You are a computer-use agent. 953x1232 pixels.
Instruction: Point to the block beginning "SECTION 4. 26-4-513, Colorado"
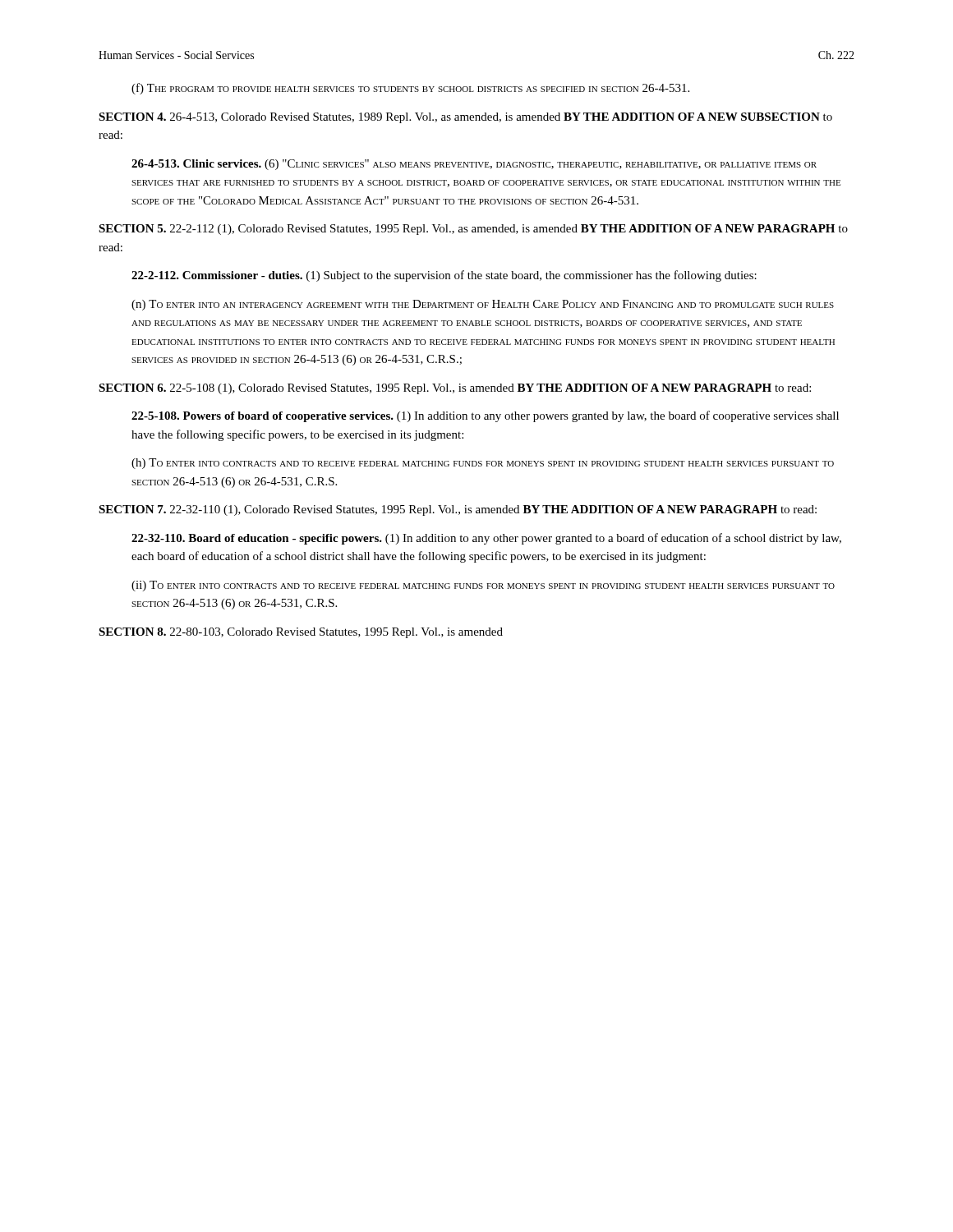(476, 126)
